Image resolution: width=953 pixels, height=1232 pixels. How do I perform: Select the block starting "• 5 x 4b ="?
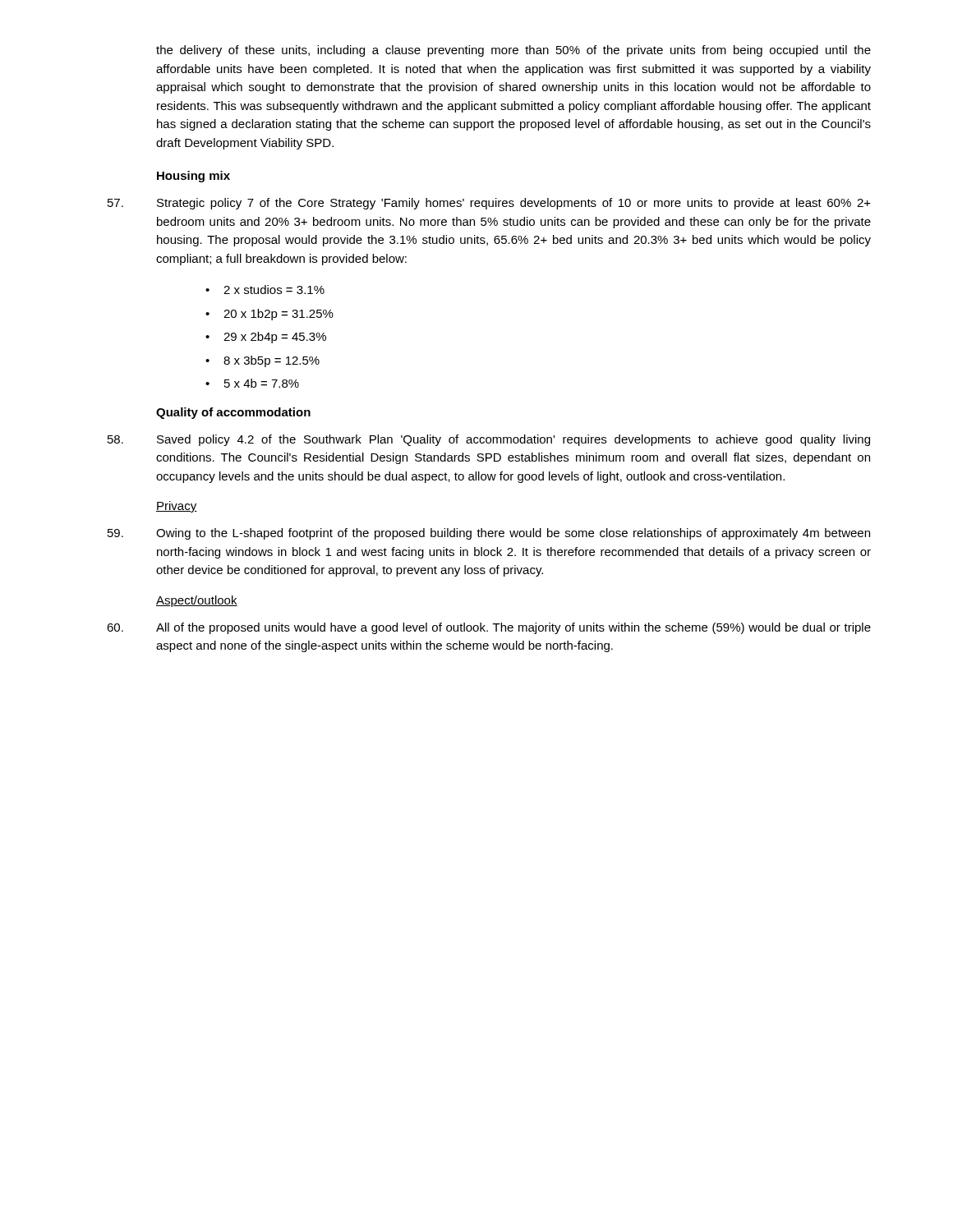(x=252, y=383)
